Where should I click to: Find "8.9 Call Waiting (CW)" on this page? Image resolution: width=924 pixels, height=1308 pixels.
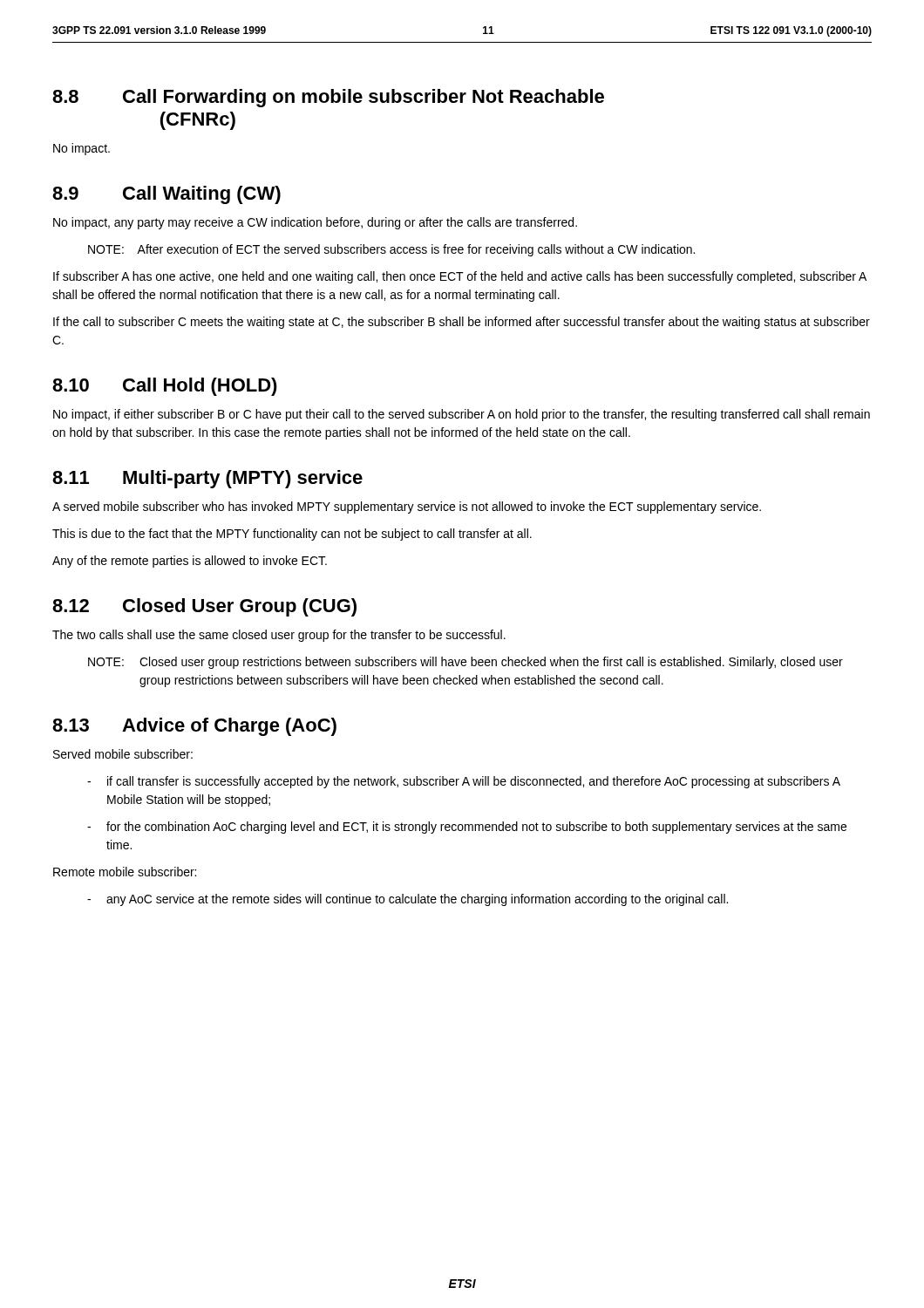pyautogui.click(x=167, y=194)
